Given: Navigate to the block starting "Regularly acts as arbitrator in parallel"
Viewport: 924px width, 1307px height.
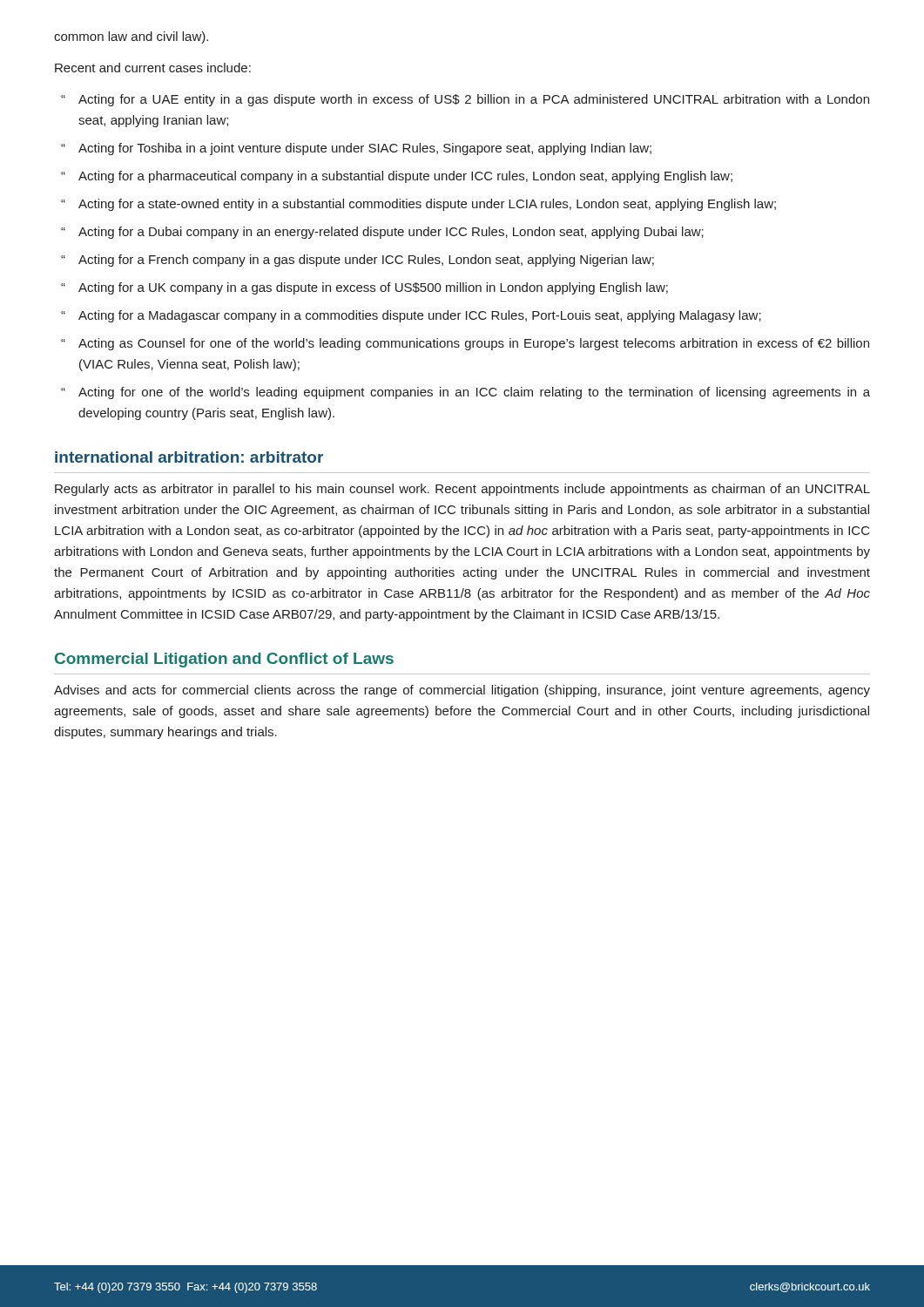Looking at the screenshot, I should point(462,552).
